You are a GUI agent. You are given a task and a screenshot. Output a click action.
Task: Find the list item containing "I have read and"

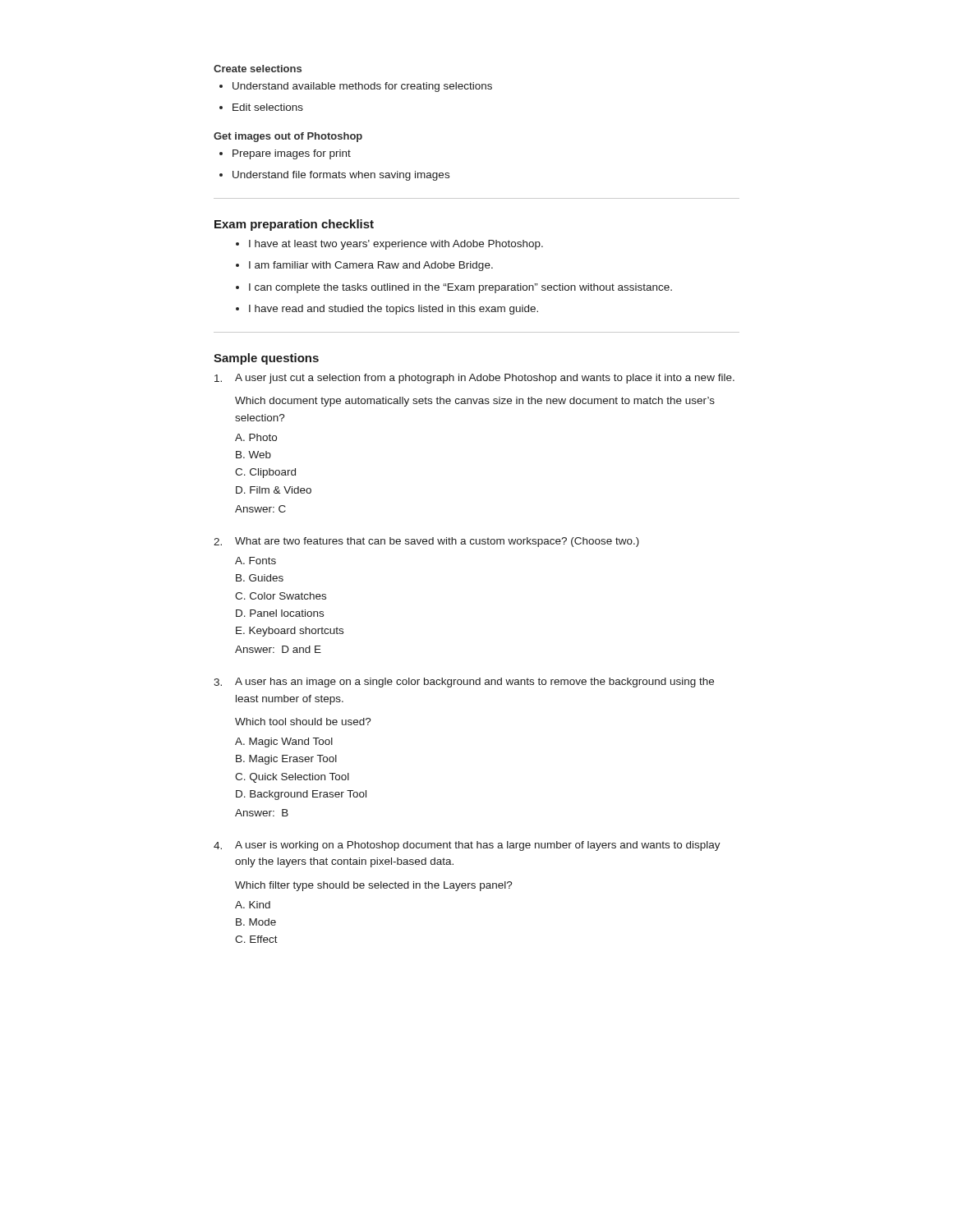pos(476,309)
